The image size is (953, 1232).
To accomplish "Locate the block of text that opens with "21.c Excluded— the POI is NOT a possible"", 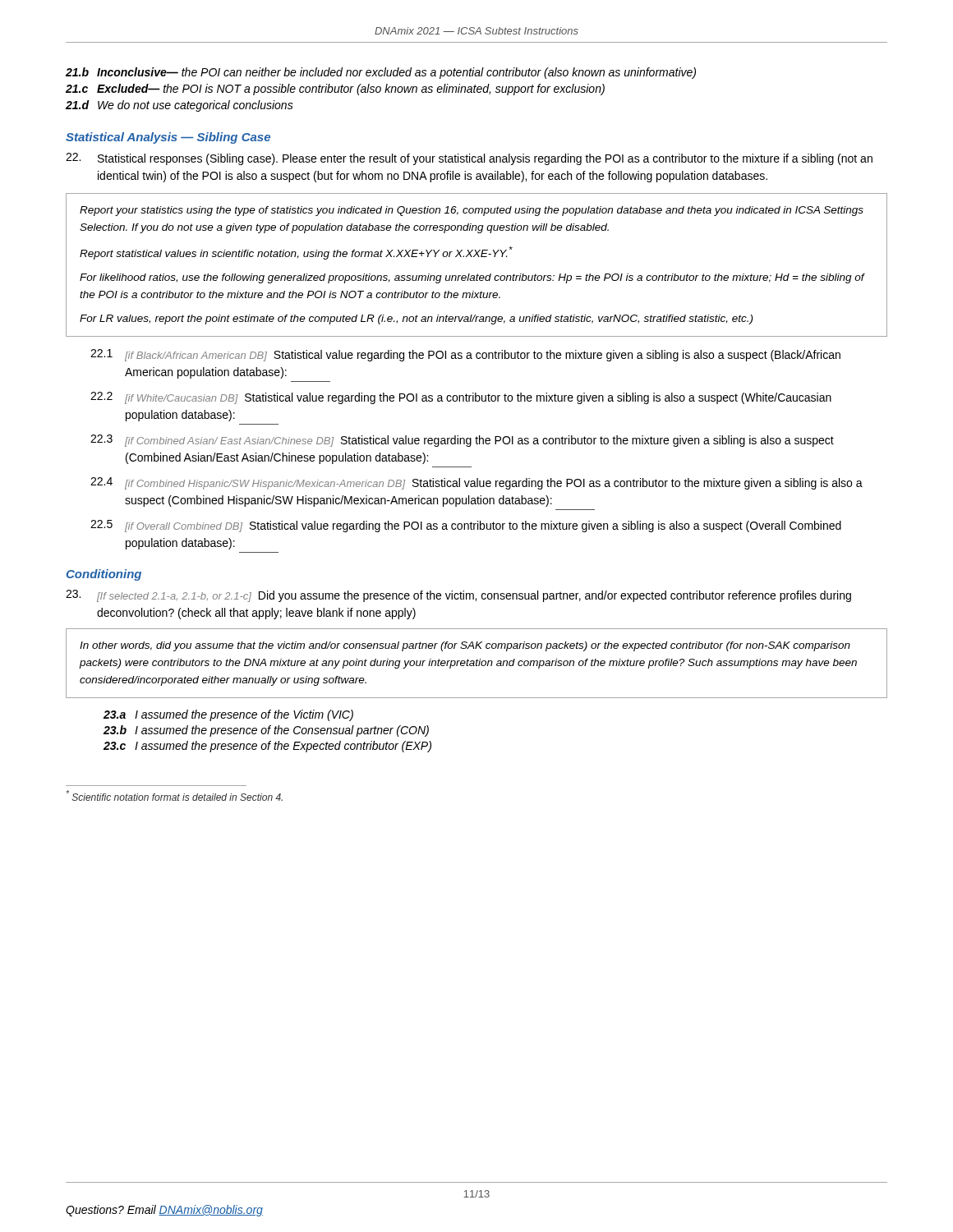I will tap(476, 89).
